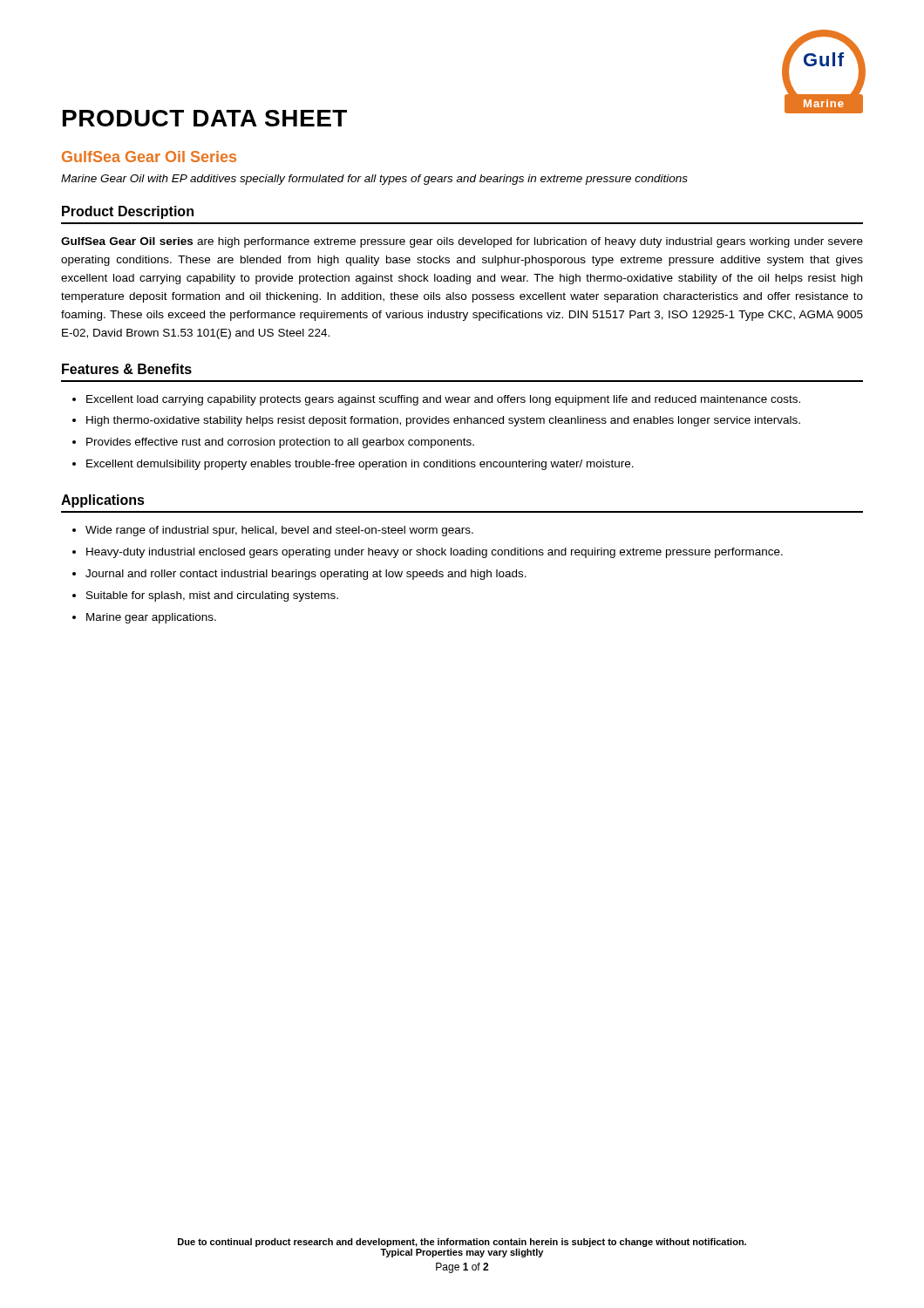This screenshot has height=1308, width=924.
Task: Click on the block starting "Heavy-duty industrial enclosed gears operating"
Action: coord(434,552)
